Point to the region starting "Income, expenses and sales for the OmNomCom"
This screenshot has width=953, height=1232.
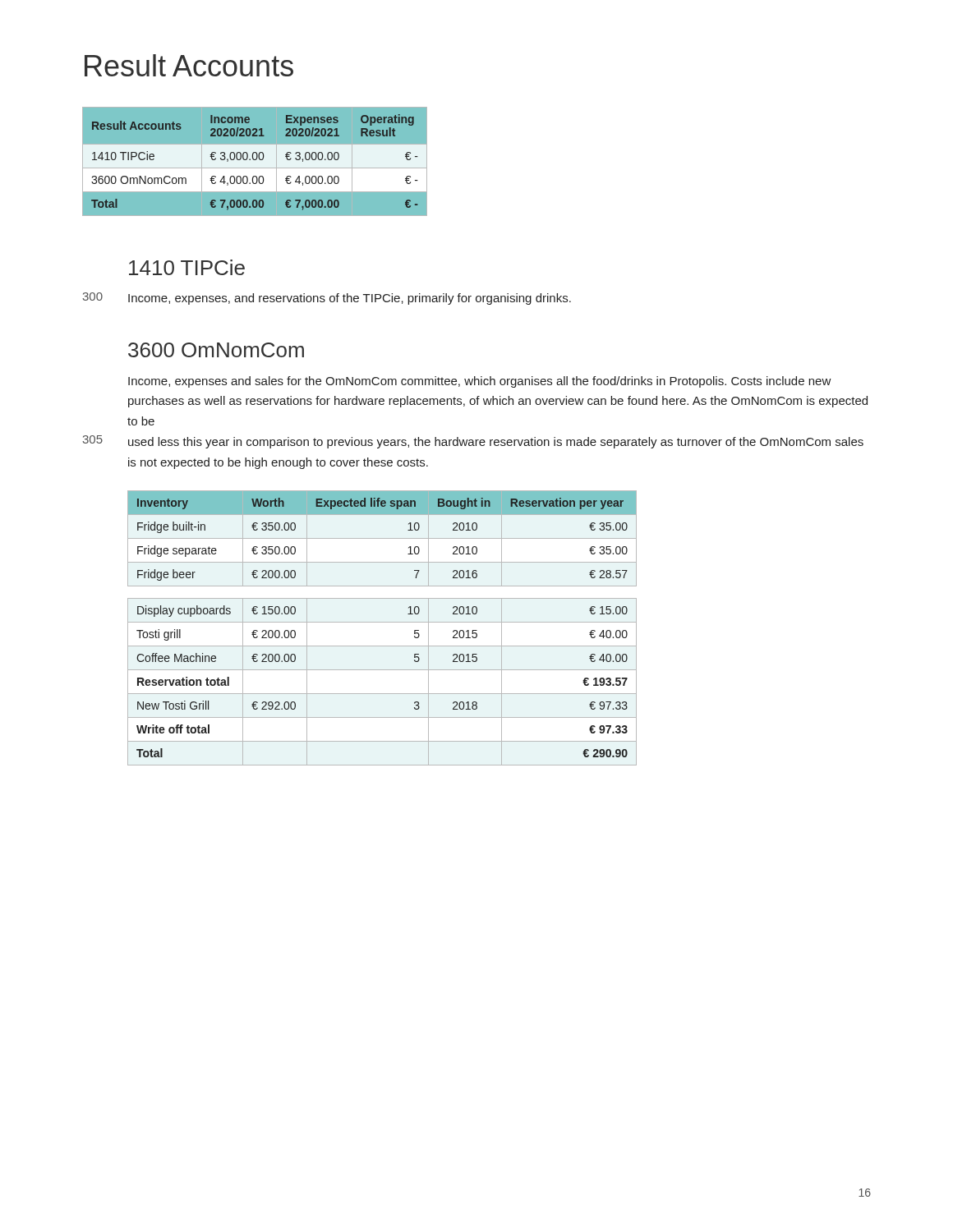[x=480, y=382]
